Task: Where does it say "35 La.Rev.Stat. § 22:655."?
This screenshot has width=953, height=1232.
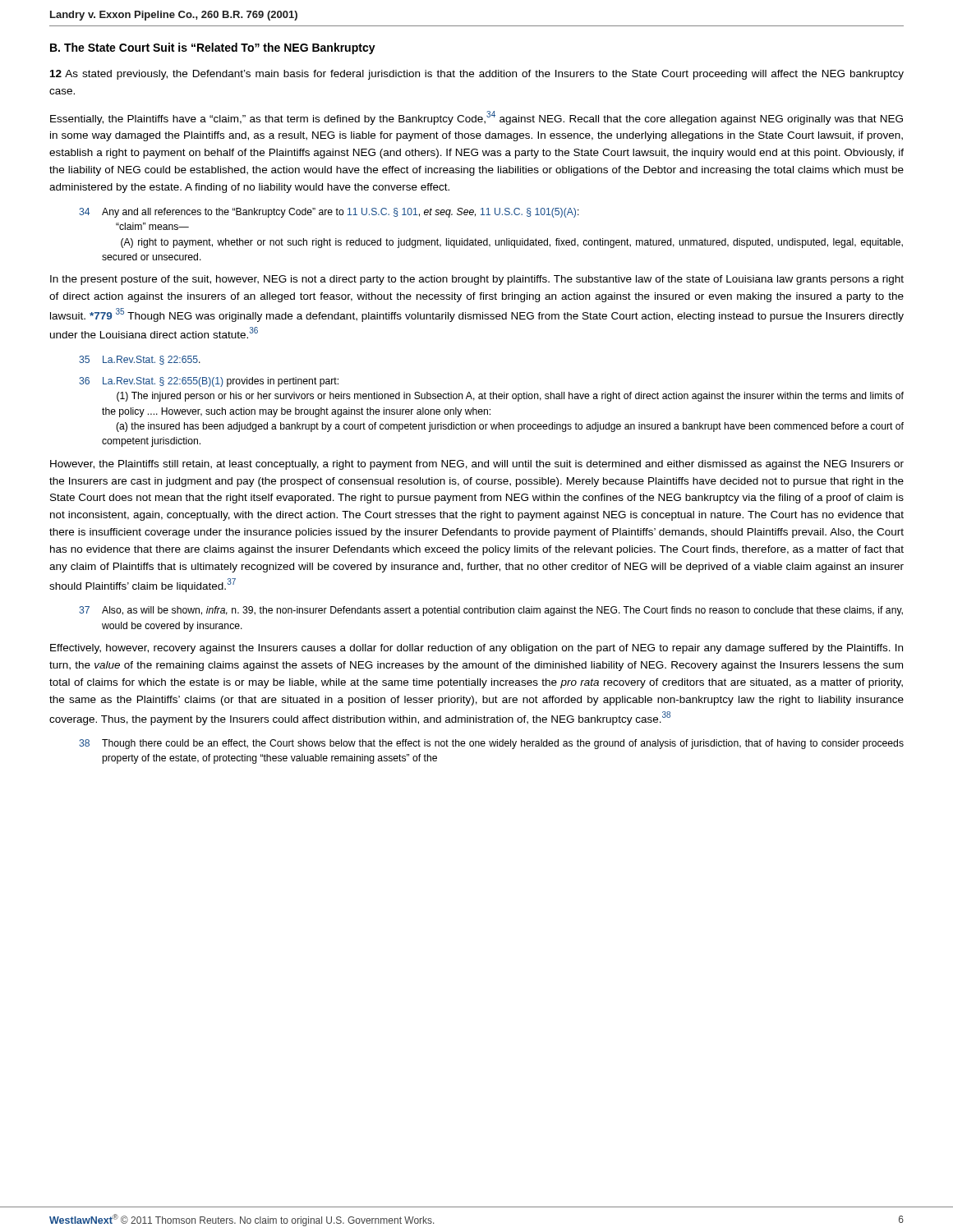Action: 140,360
